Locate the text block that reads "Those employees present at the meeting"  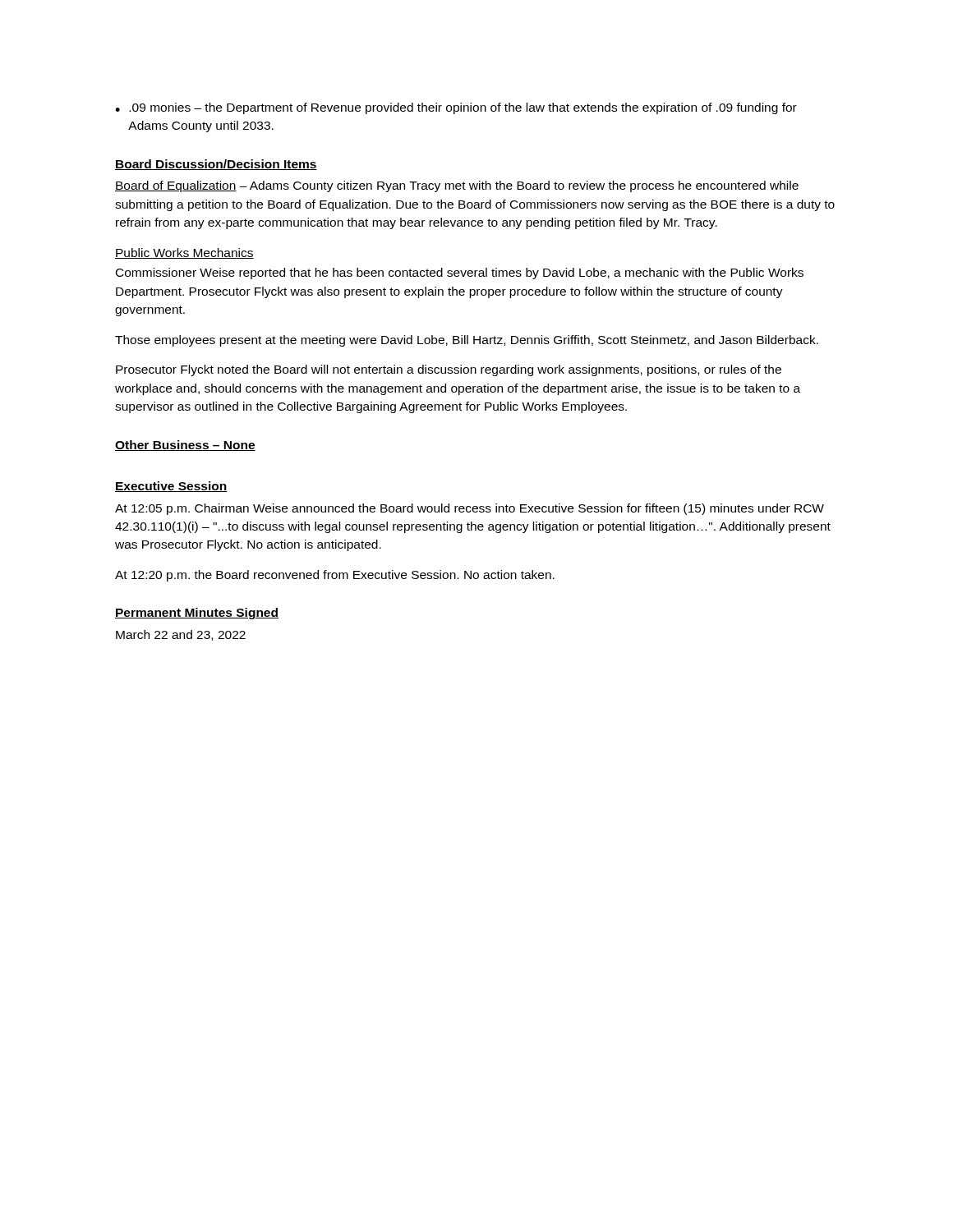467,339
